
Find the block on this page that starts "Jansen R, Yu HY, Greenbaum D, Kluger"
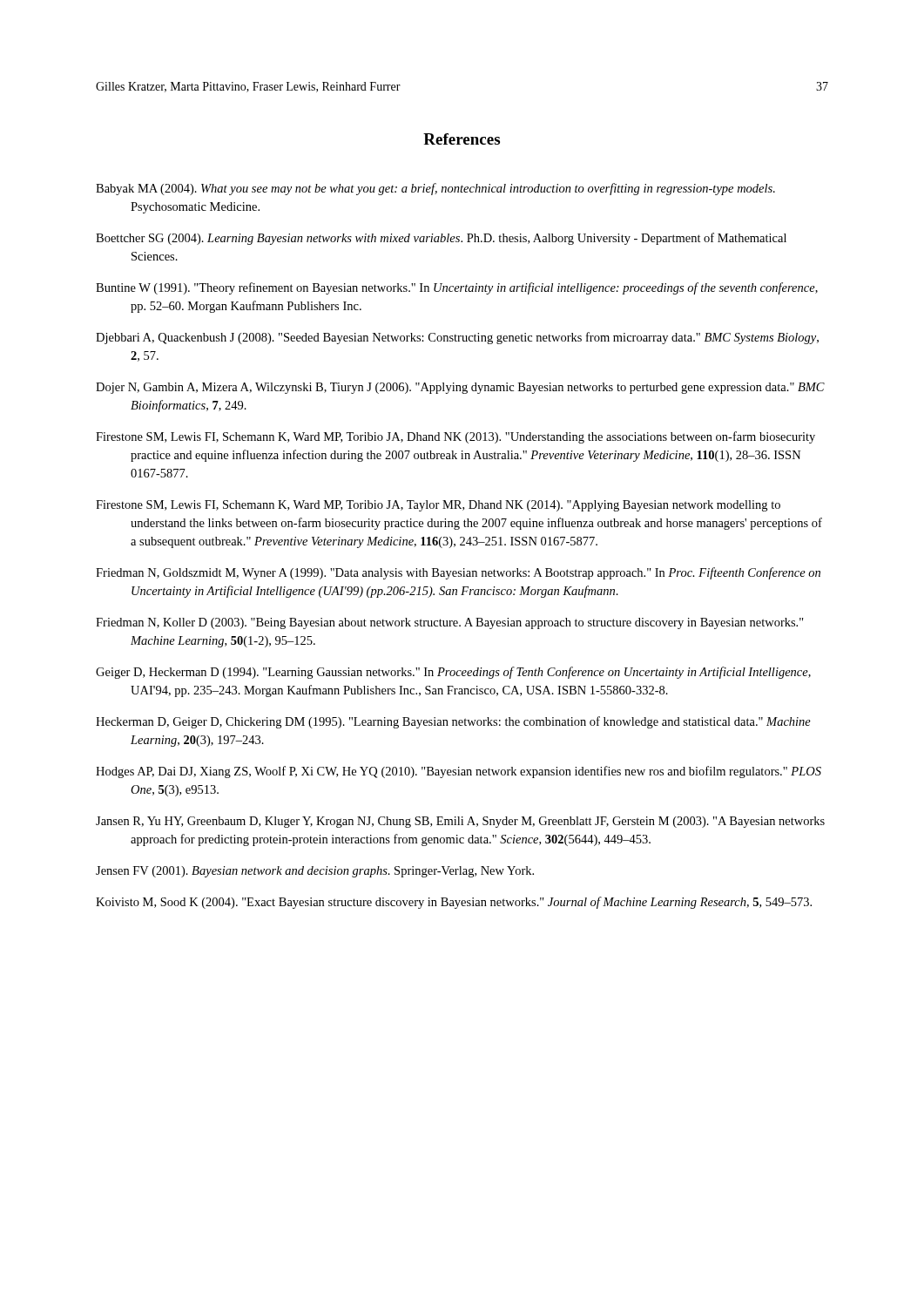[462, 831]
